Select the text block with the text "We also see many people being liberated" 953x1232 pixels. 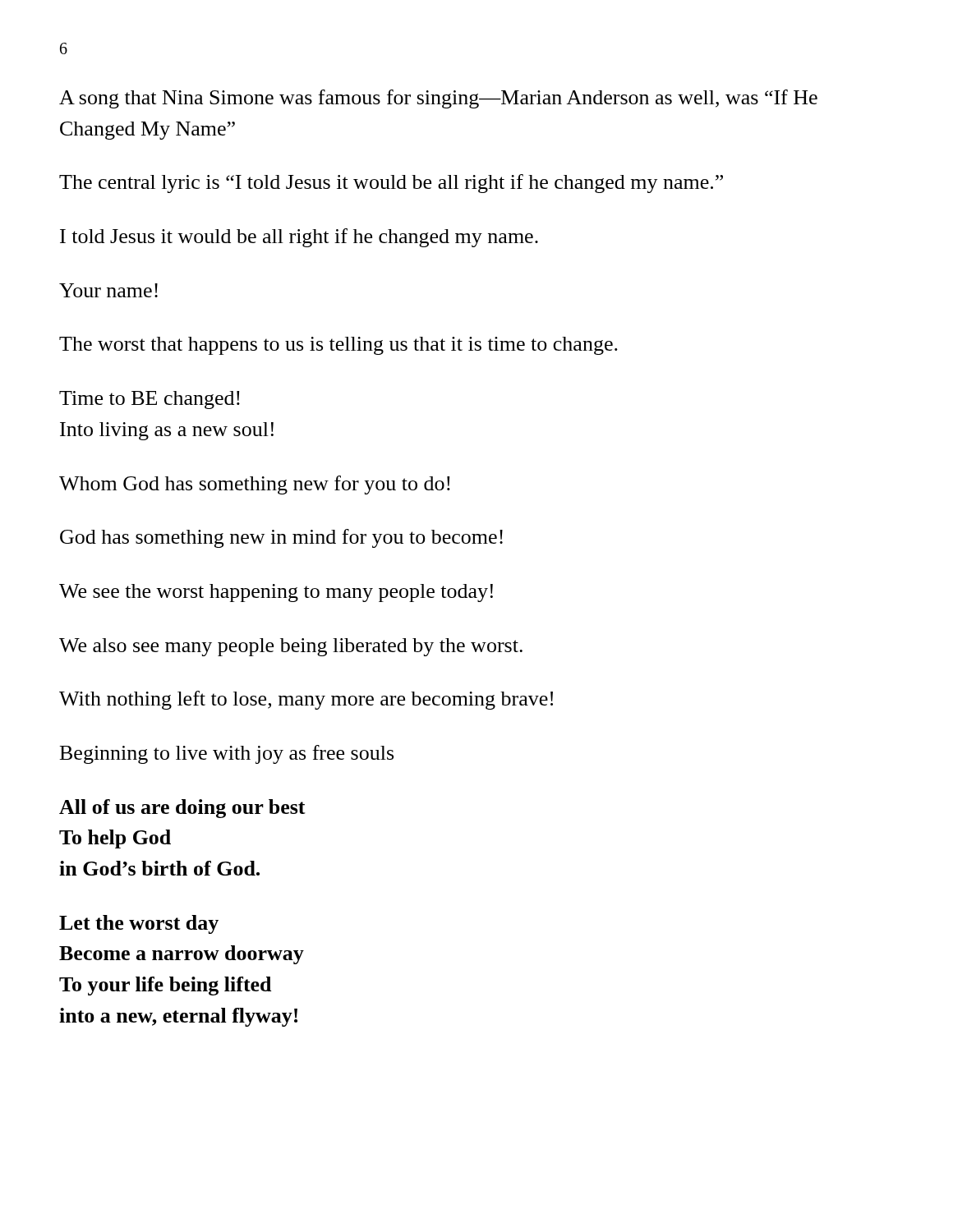pyautogui.click(x=291, y=645)
